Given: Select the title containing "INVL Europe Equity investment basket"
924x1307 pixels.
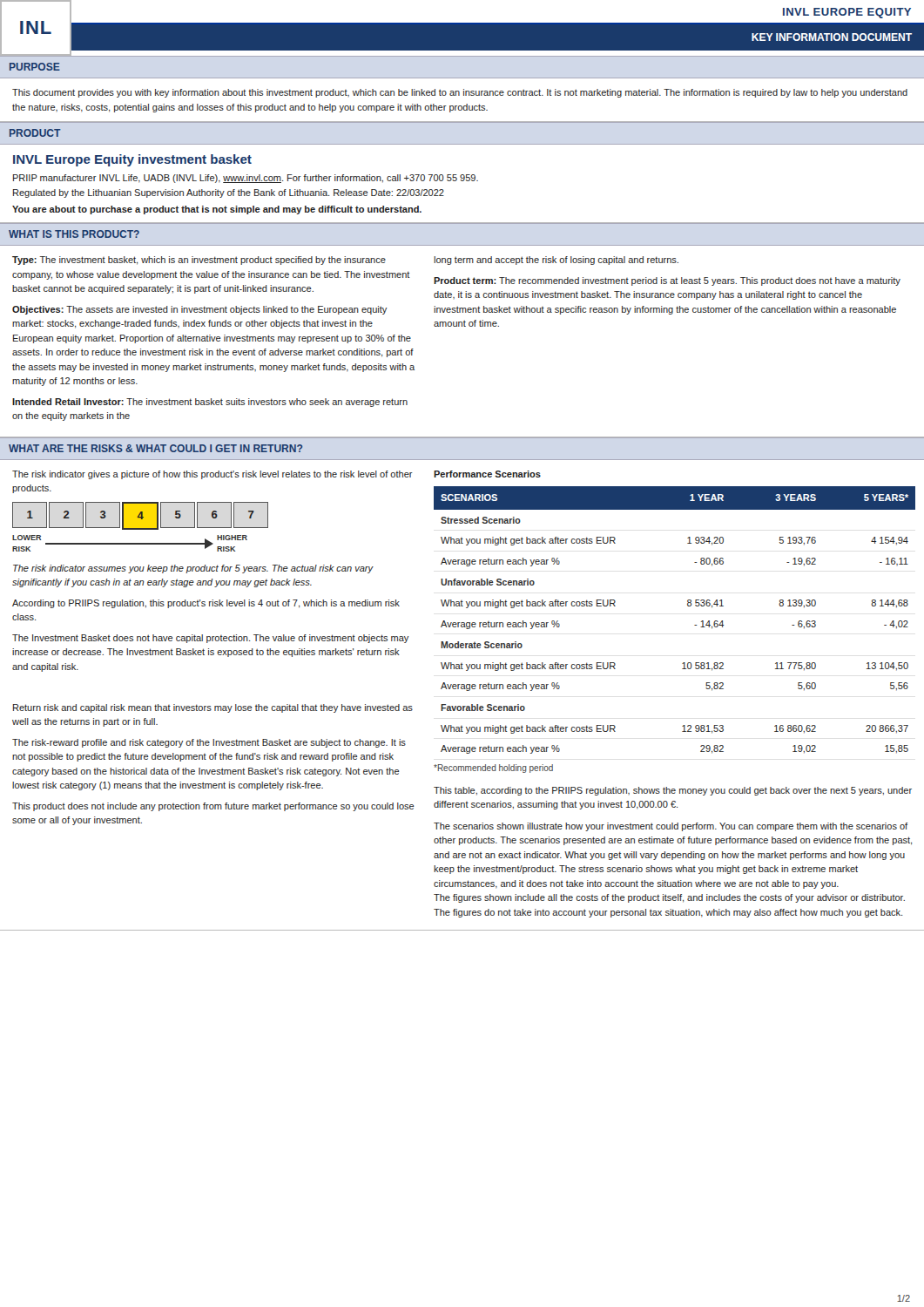Looking at the screenshot, I should click(132, 159).
